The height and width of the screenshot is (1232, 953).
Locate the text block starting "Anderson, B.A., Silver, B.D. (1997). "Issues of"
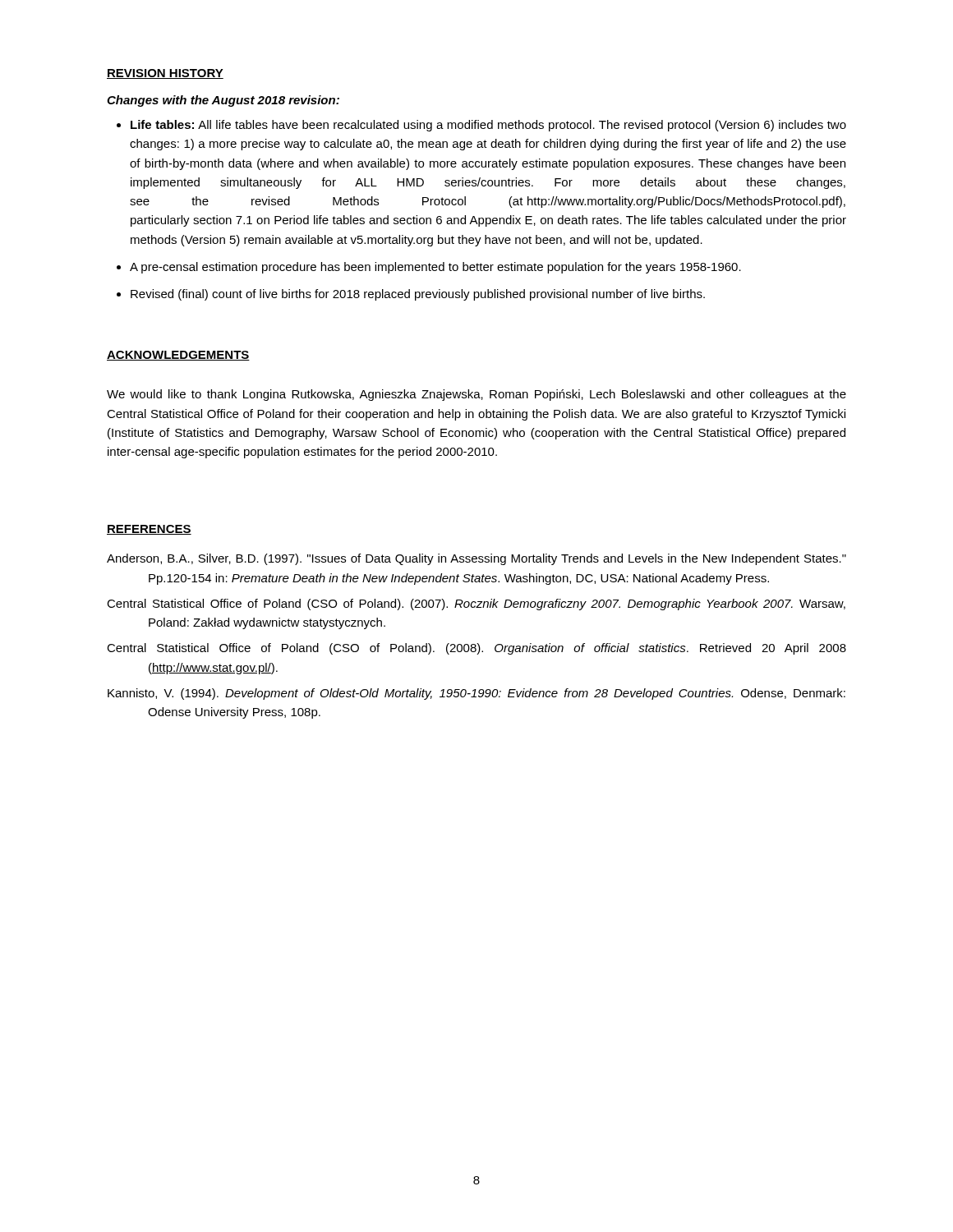tap(476, 568)
